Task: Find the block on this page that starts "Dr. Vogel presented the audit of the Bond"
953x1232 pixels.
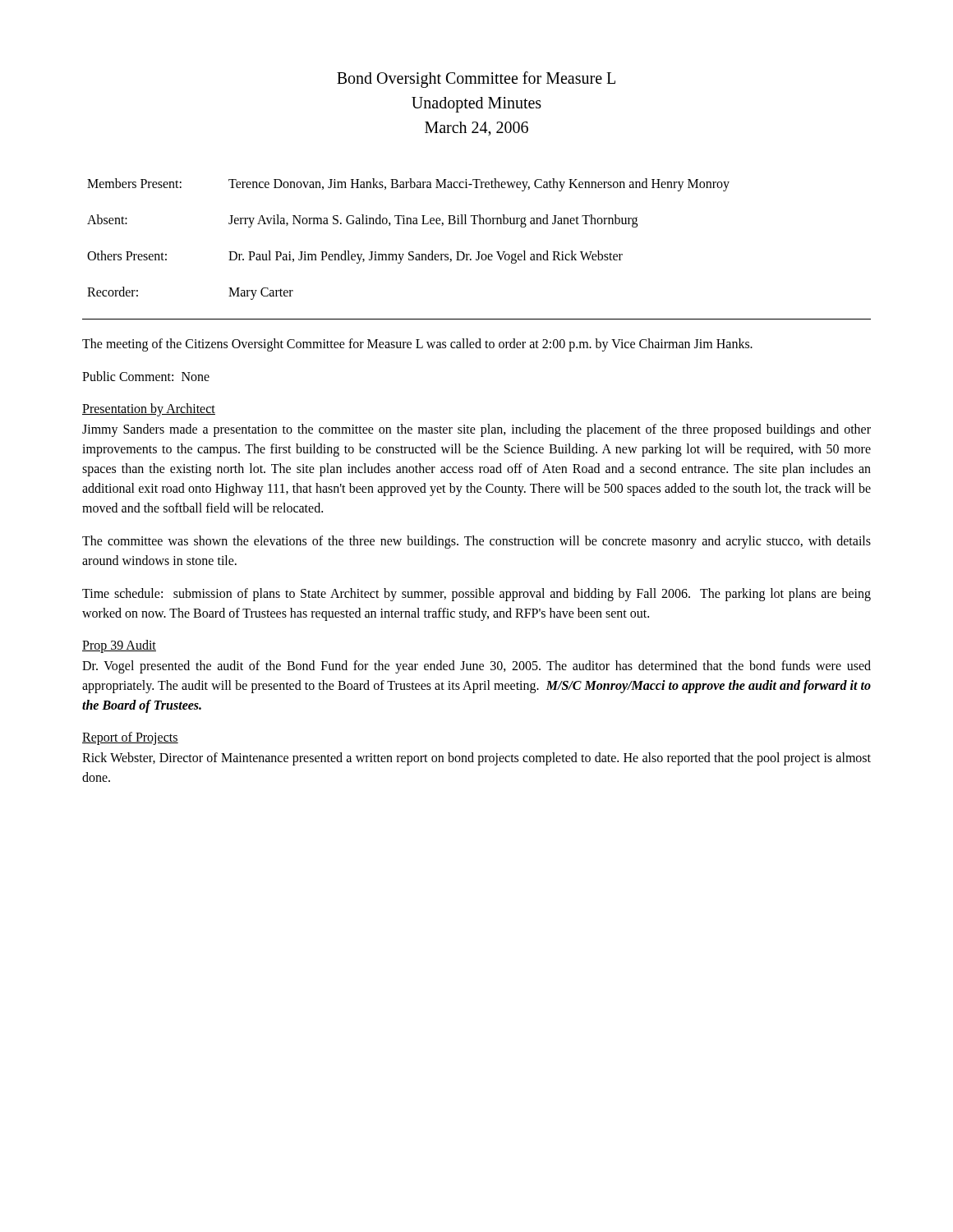Action: [476, 685]
